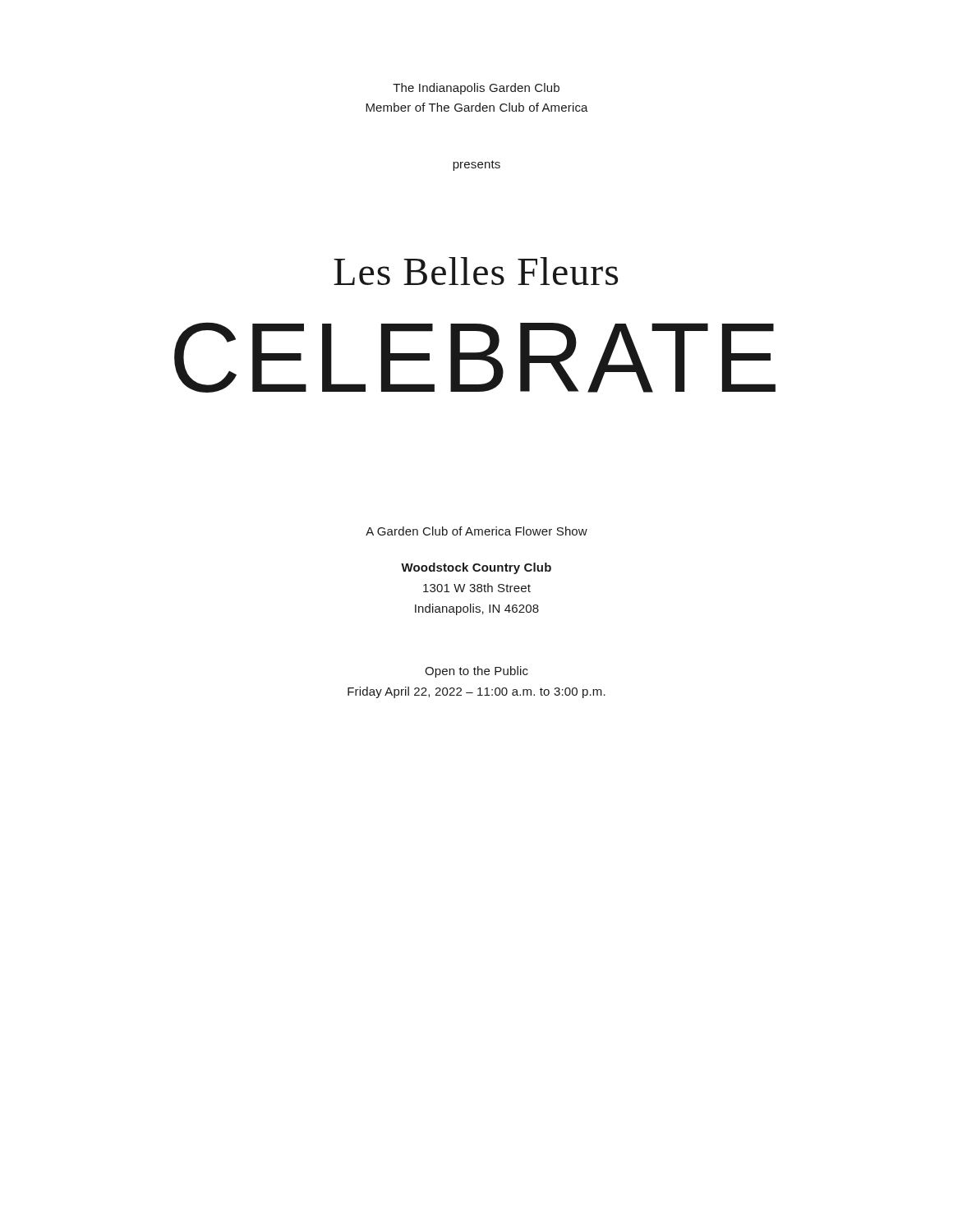Locate the text containing "Les Belles Fleurs"
The width and height of the screenshot is (953, 1232).
point(476,271)
